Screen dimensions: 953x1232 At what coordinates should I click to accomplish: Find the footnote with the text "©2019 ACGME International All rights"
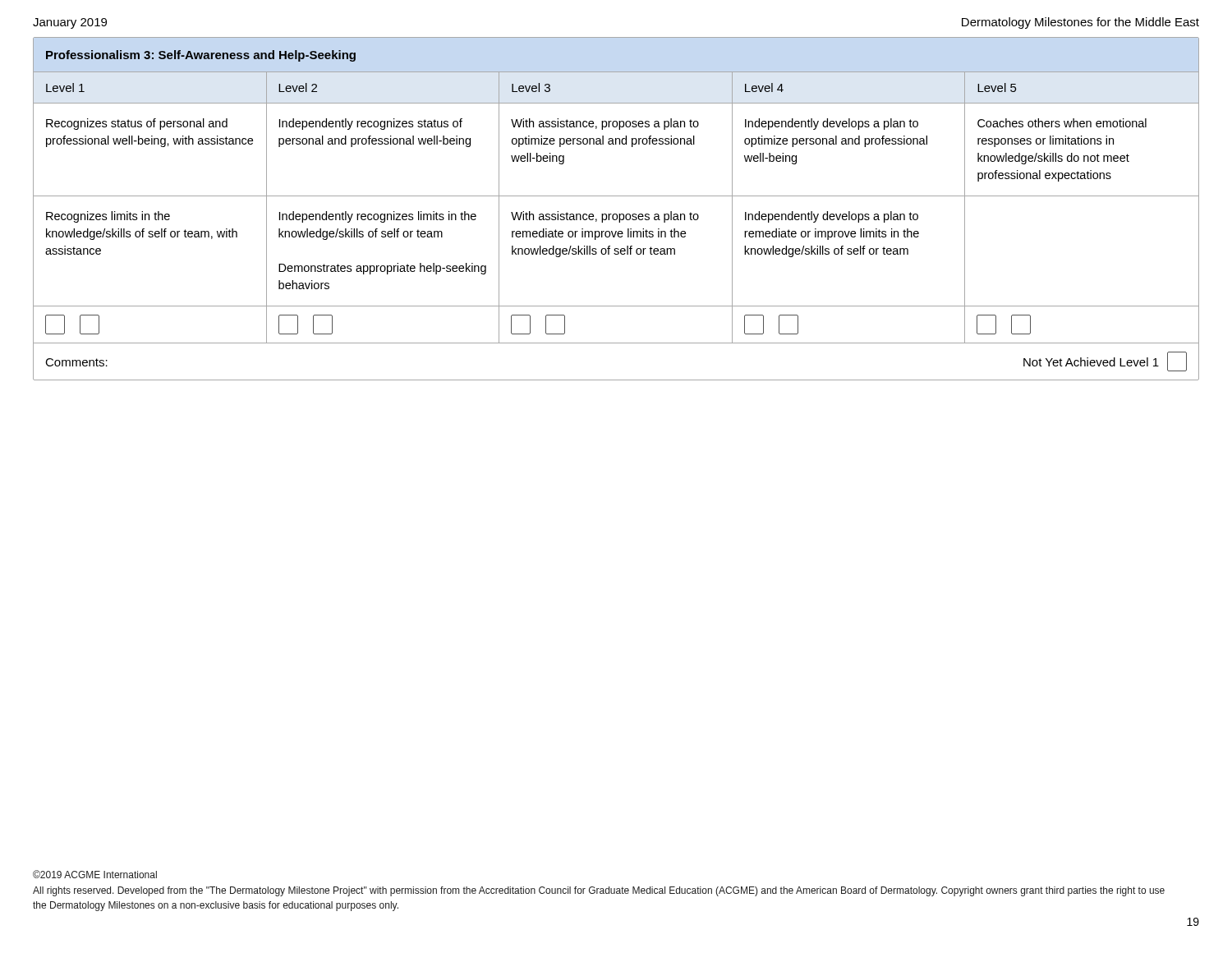599,890
